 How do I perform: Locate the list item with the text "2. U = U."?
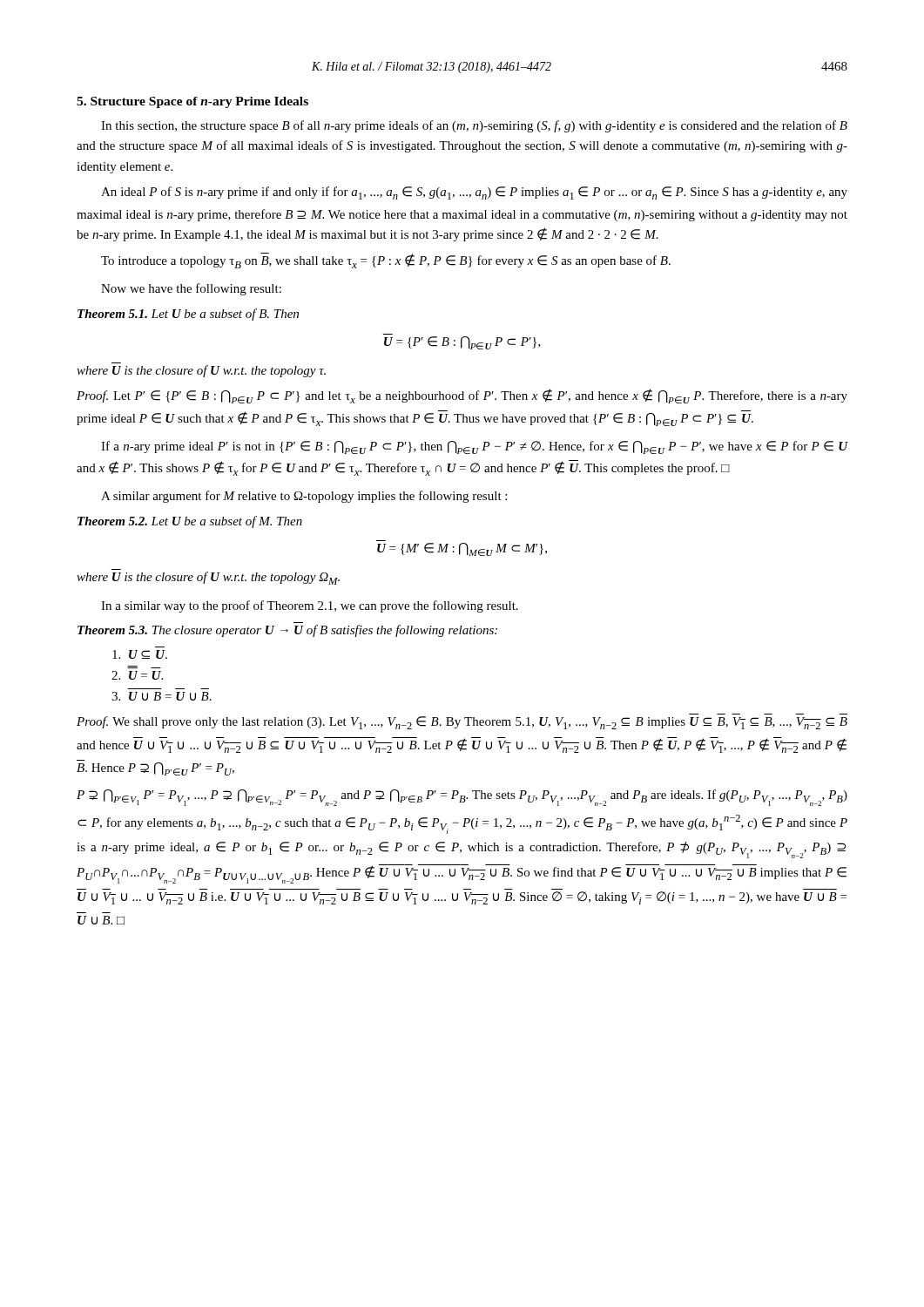[x=138, y=676]
